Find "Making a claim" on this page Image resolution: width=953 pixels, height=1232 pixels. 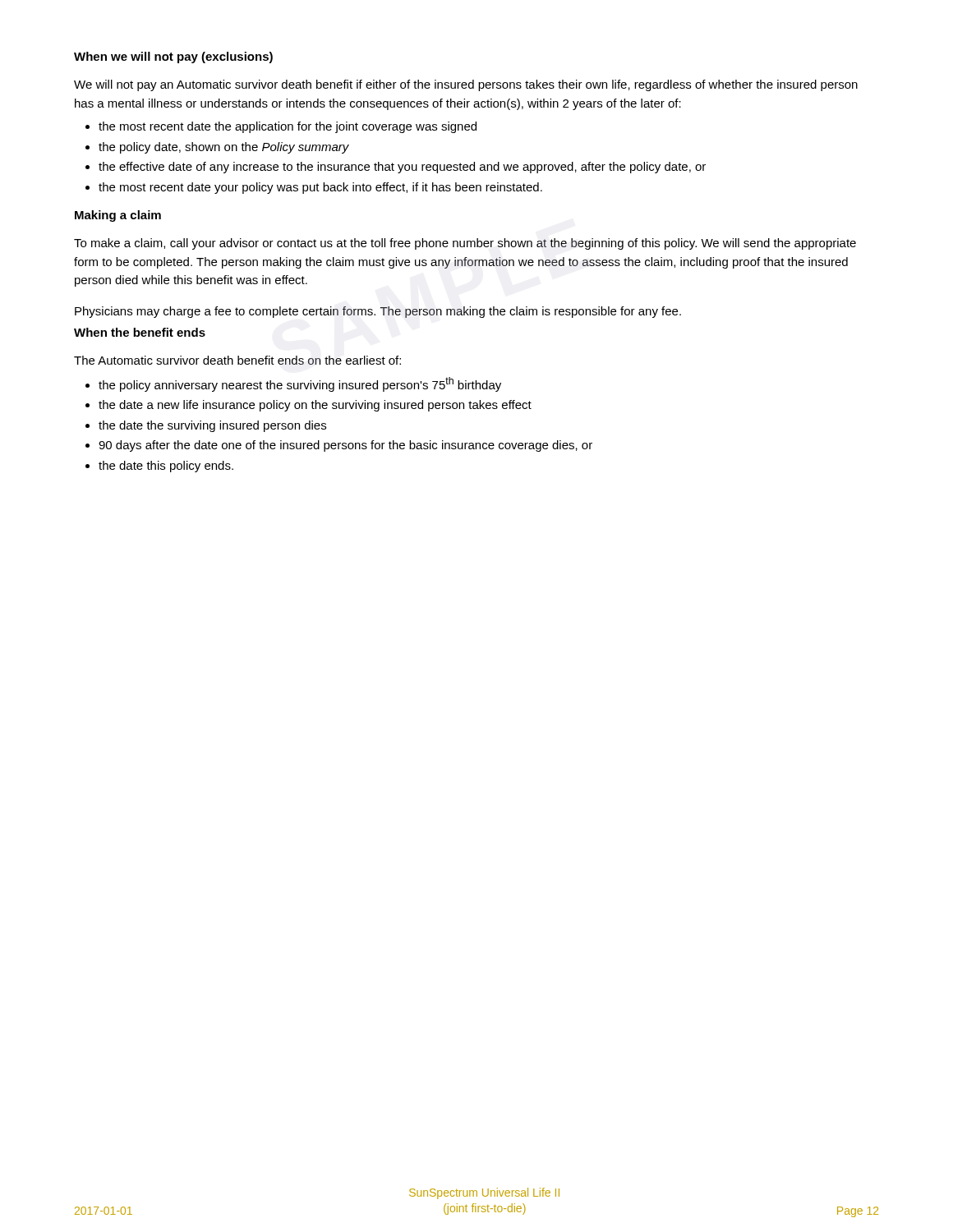coord(118,216)
